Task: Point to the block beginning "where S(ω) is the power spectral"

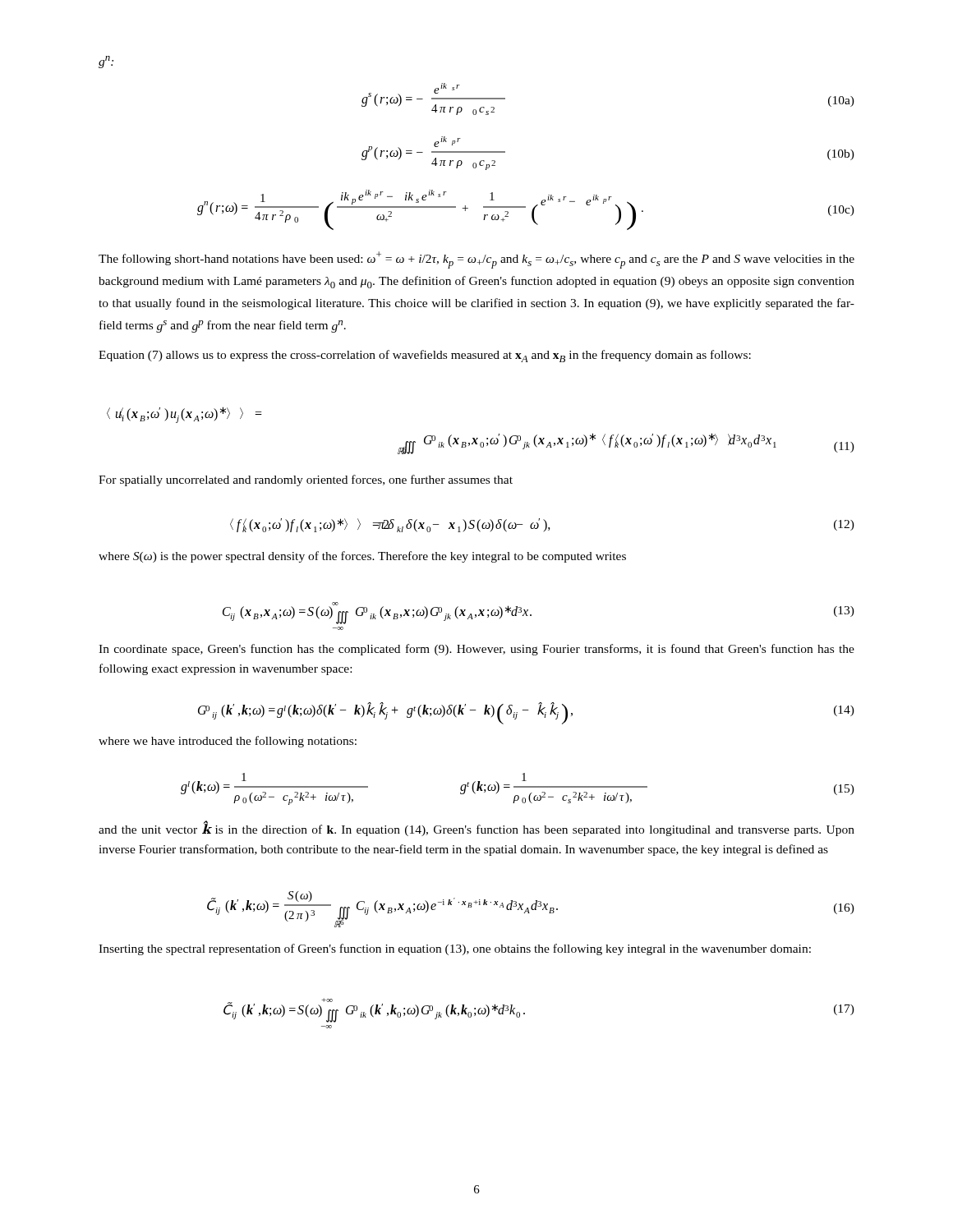Action: click(x=362, y=556)
